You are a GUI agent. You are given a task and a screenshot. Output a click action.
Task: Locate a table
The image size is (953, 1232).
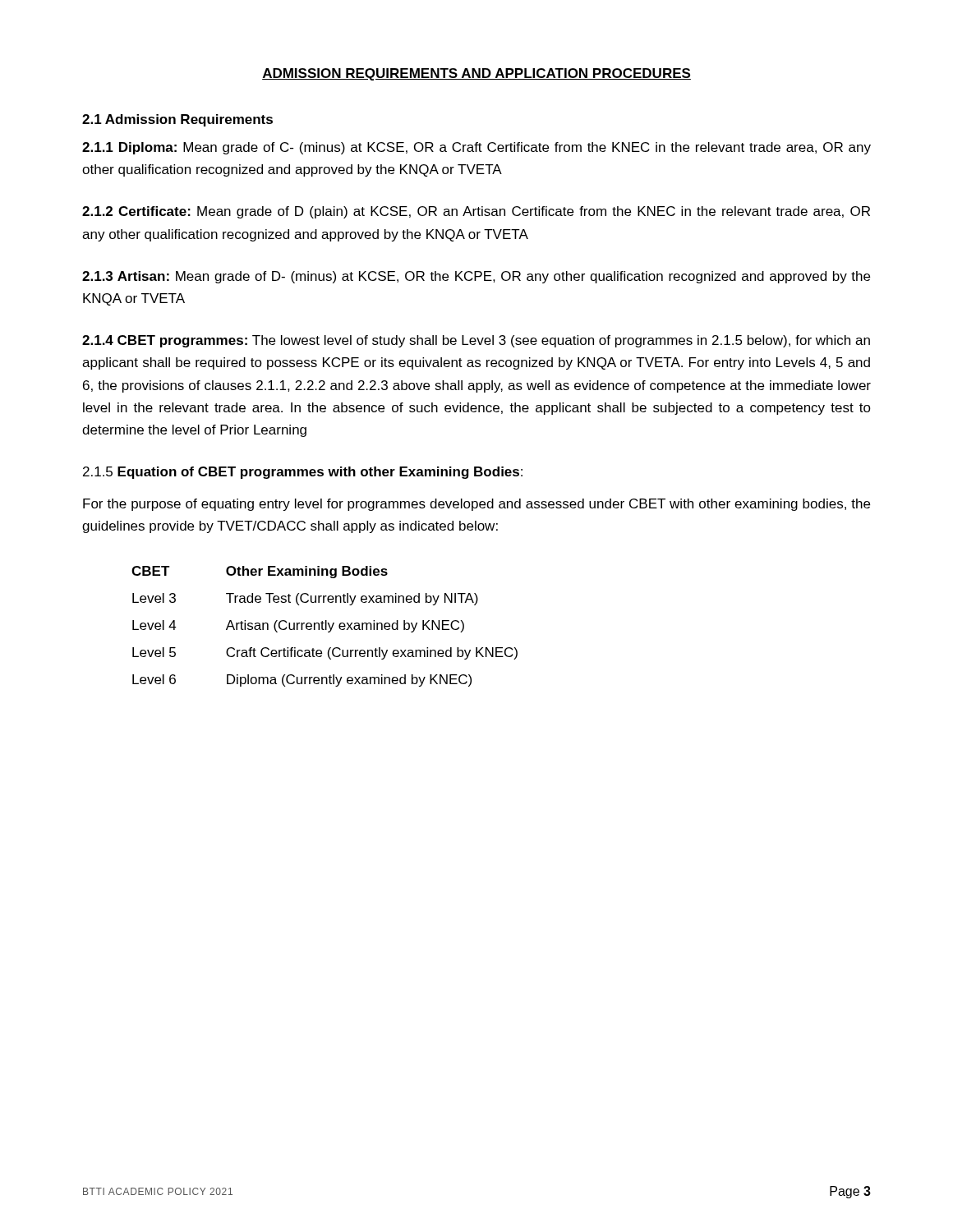click(x=501, y=625)
